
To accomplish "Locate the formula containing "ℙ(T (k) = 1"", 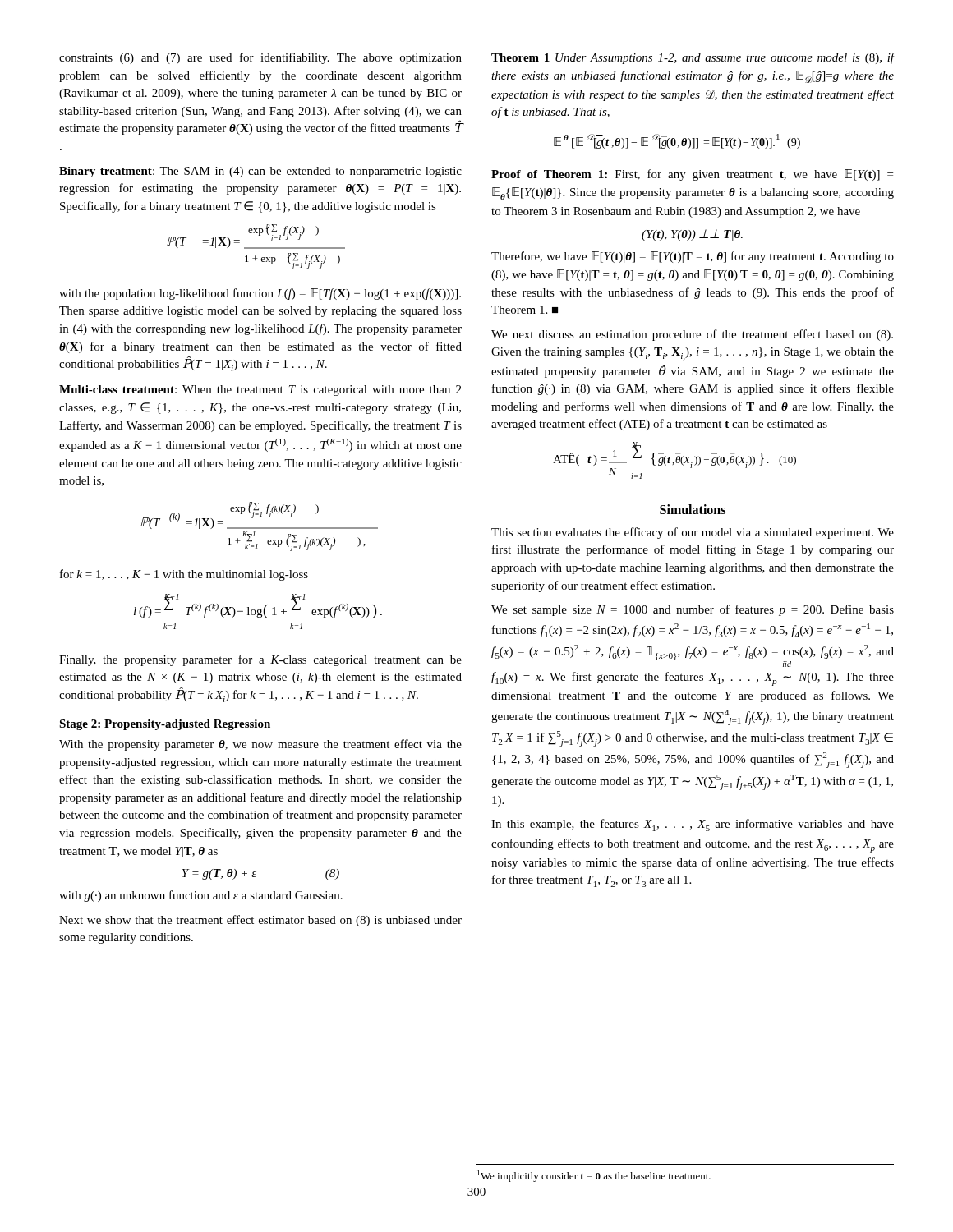I will pyautogui.click(x=260, y=526).
